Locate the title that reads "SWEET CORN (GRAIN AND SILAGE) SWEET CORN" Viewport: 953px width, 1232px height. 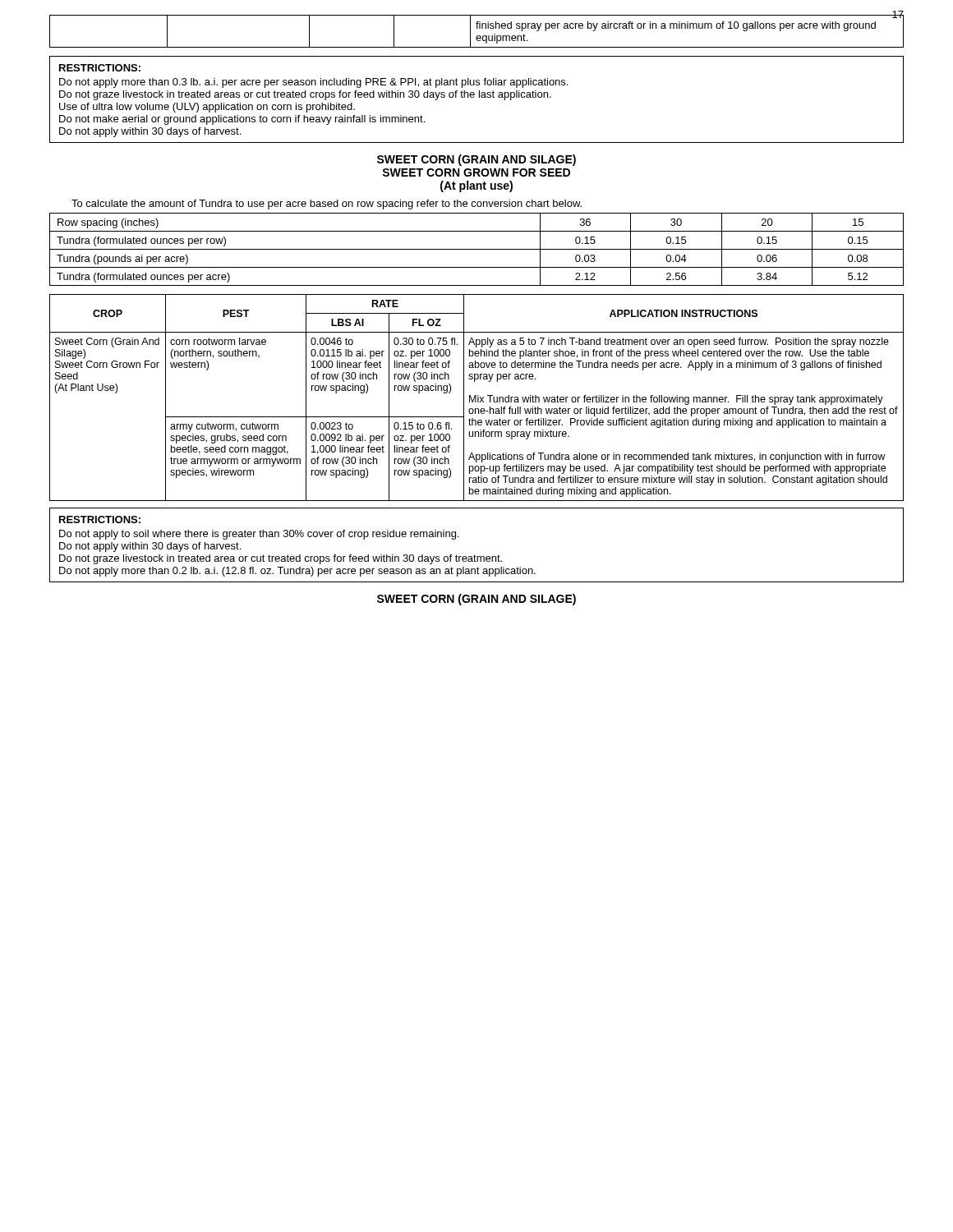click(476, 172)
